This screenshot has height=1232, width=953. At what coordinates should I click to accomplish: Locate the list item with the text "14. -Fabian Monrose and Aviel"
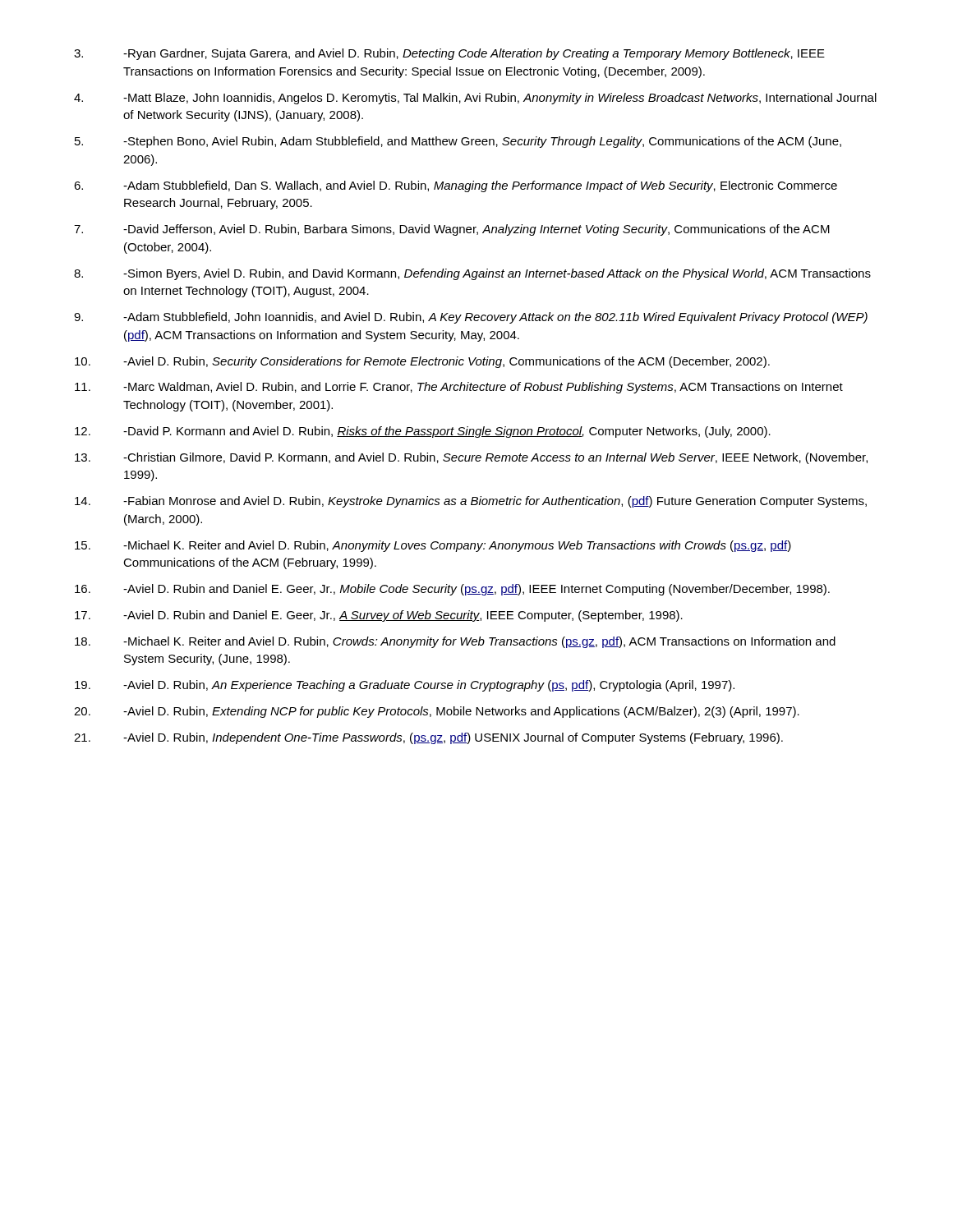coord(476,510)
